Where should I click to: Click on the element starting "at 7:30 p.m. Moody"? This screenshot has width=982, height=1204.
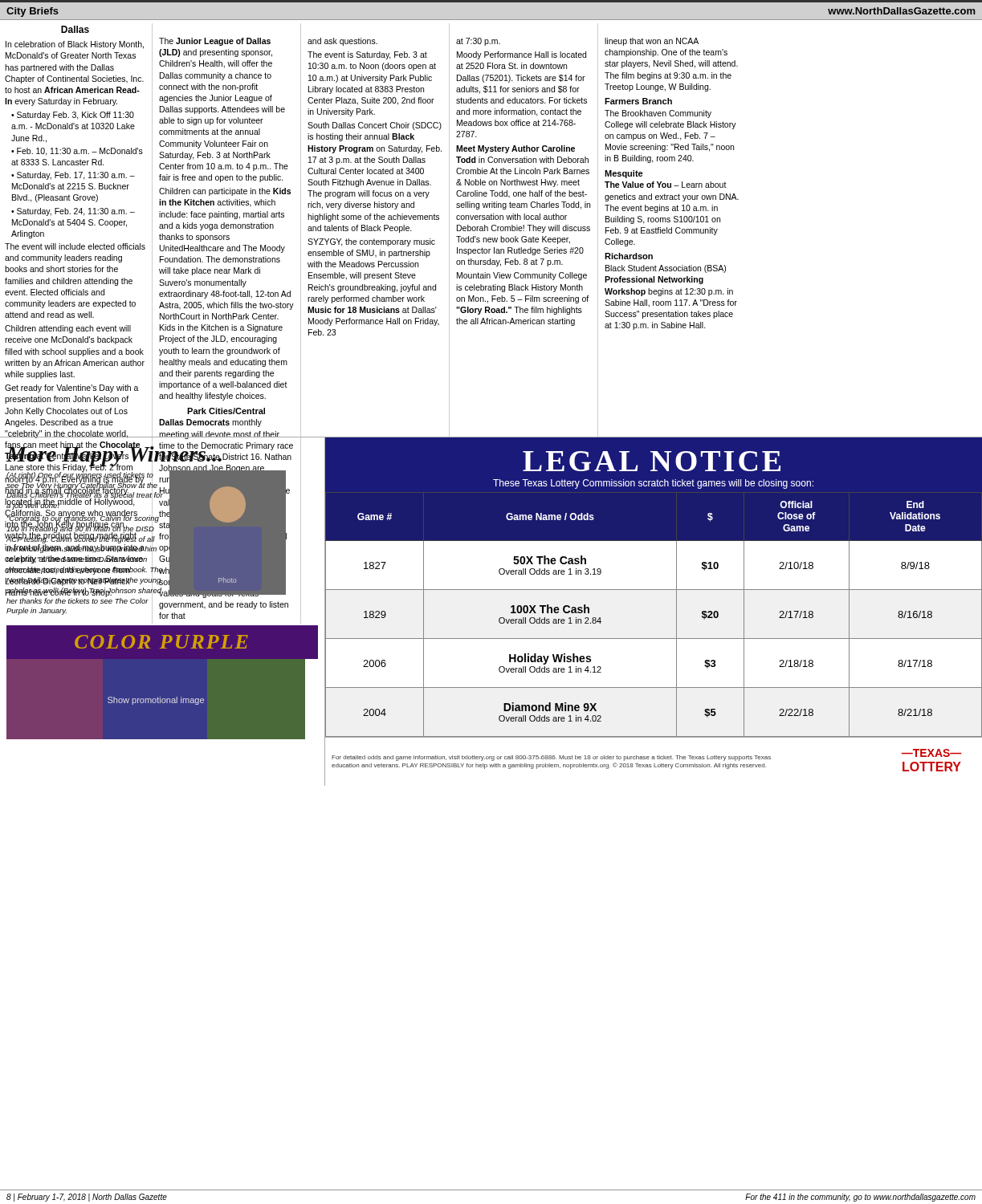(524, 181)
